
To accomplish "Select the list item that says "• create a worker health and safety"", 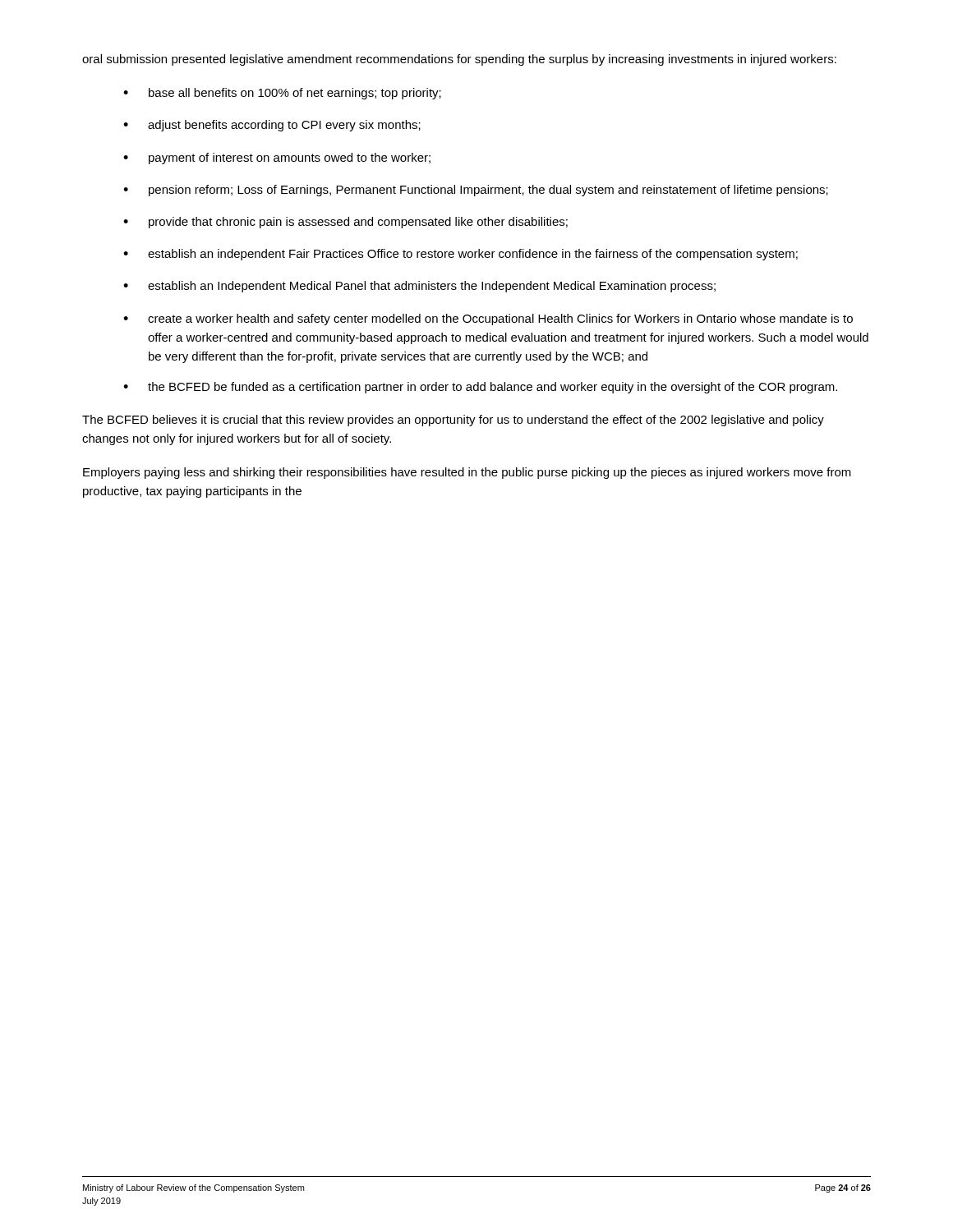I will pos(497,337).
